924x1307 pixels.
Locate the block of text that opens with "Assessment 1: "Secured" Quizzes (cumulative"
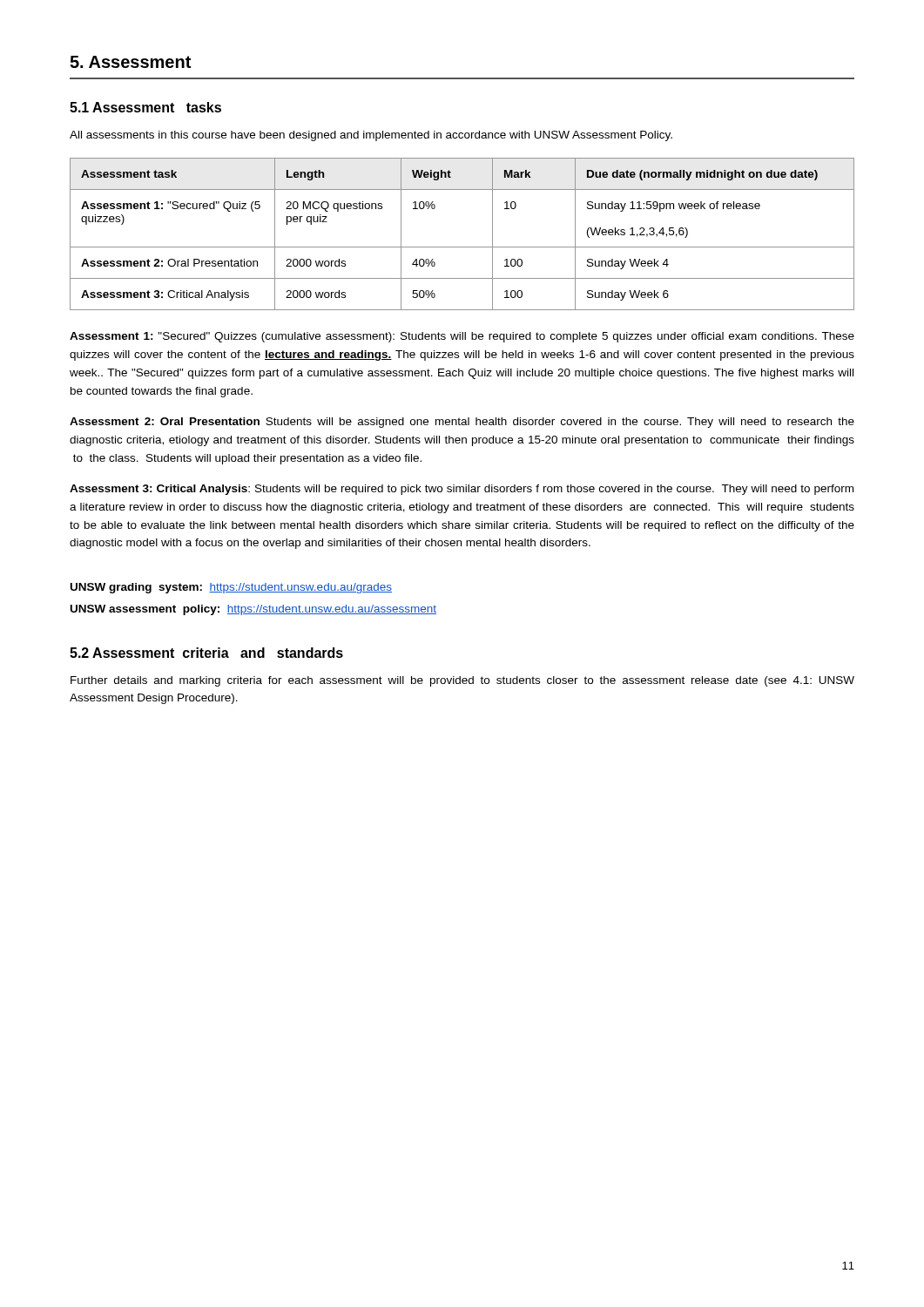(x=462, y=363)
